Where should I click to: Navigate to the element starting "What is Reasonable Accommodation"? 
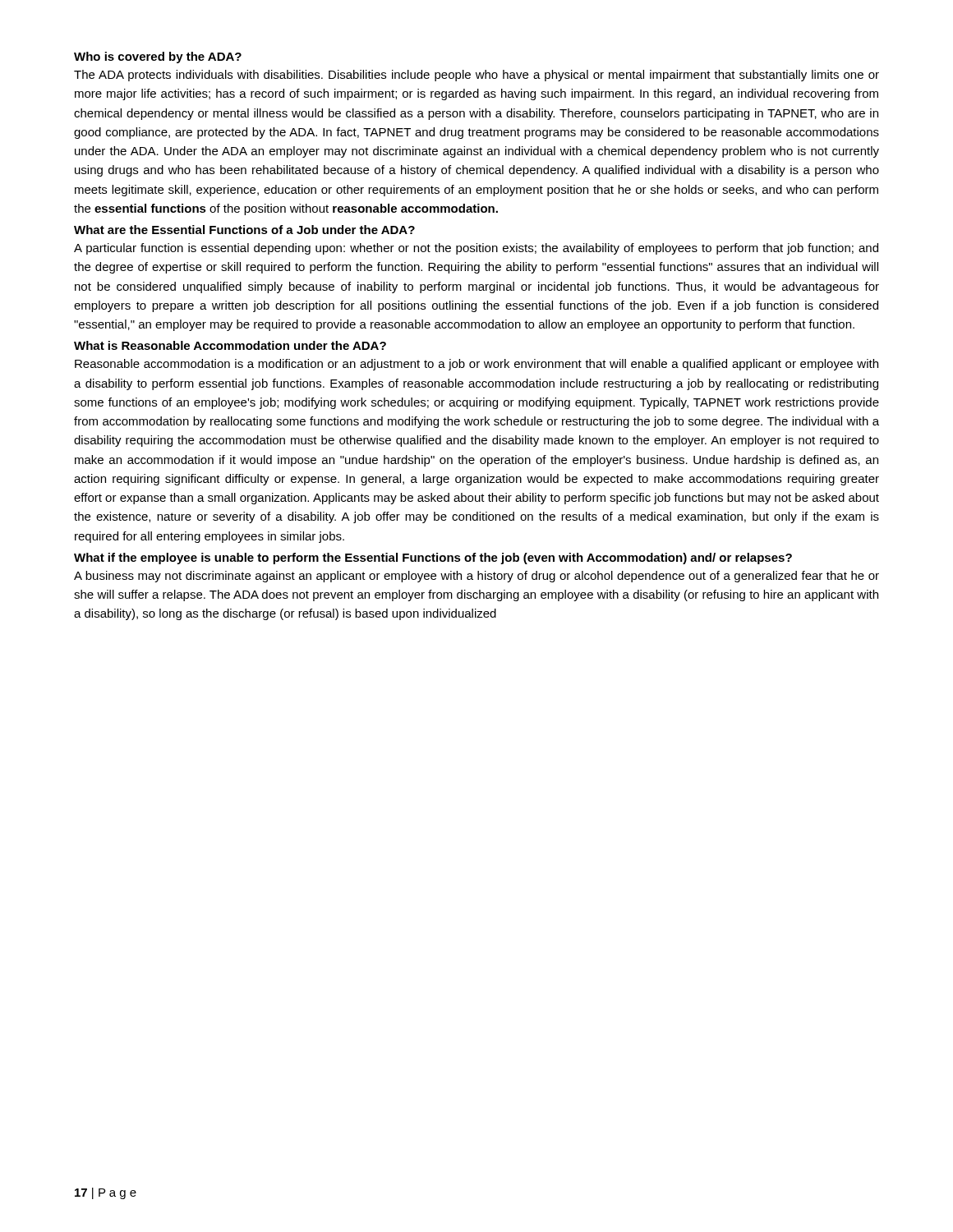pos(230,346)
